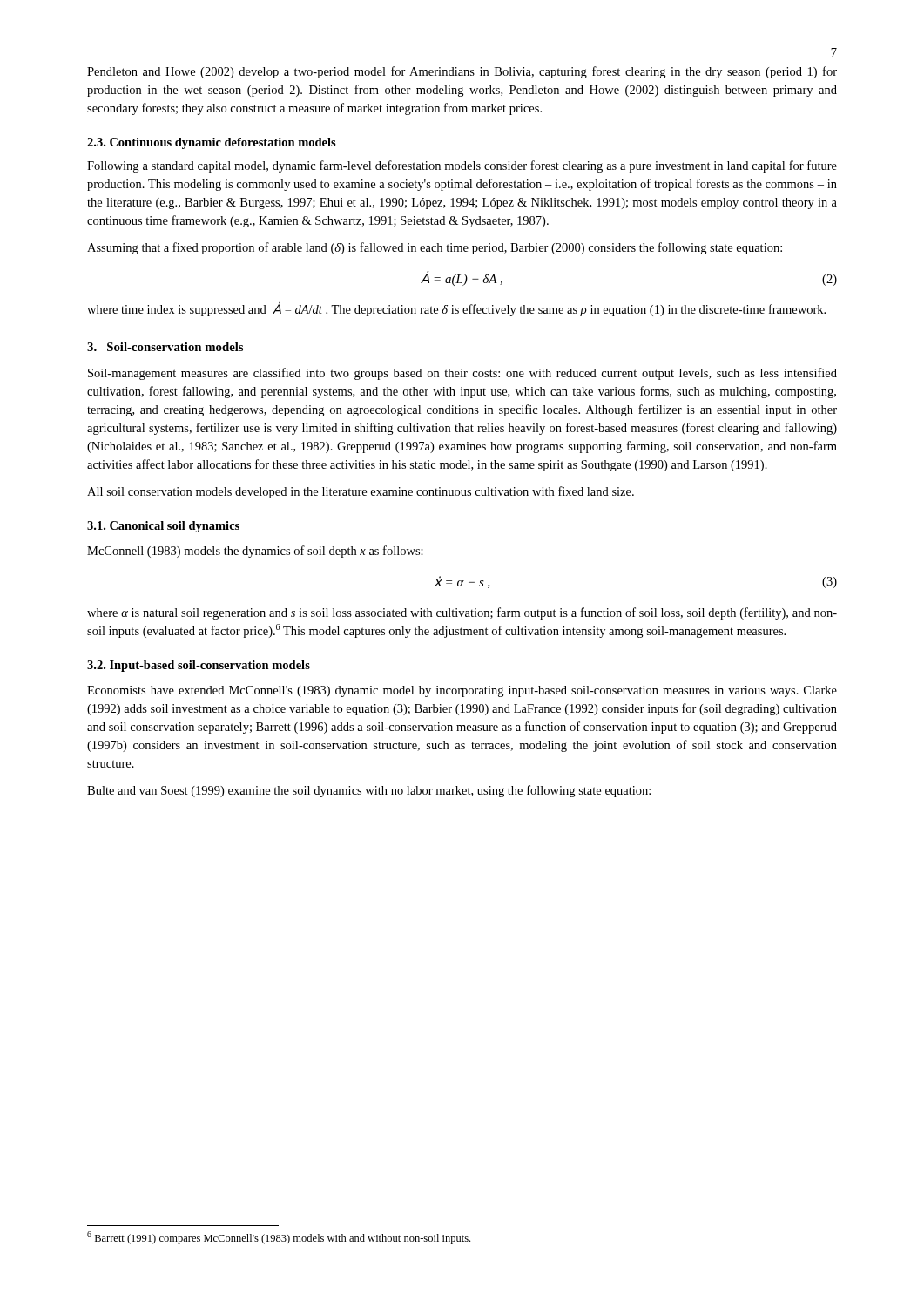Select the text block with the text "McConnell (1983) models the dynamics"
Screen dimensions: 1307x924
[255, 552]
